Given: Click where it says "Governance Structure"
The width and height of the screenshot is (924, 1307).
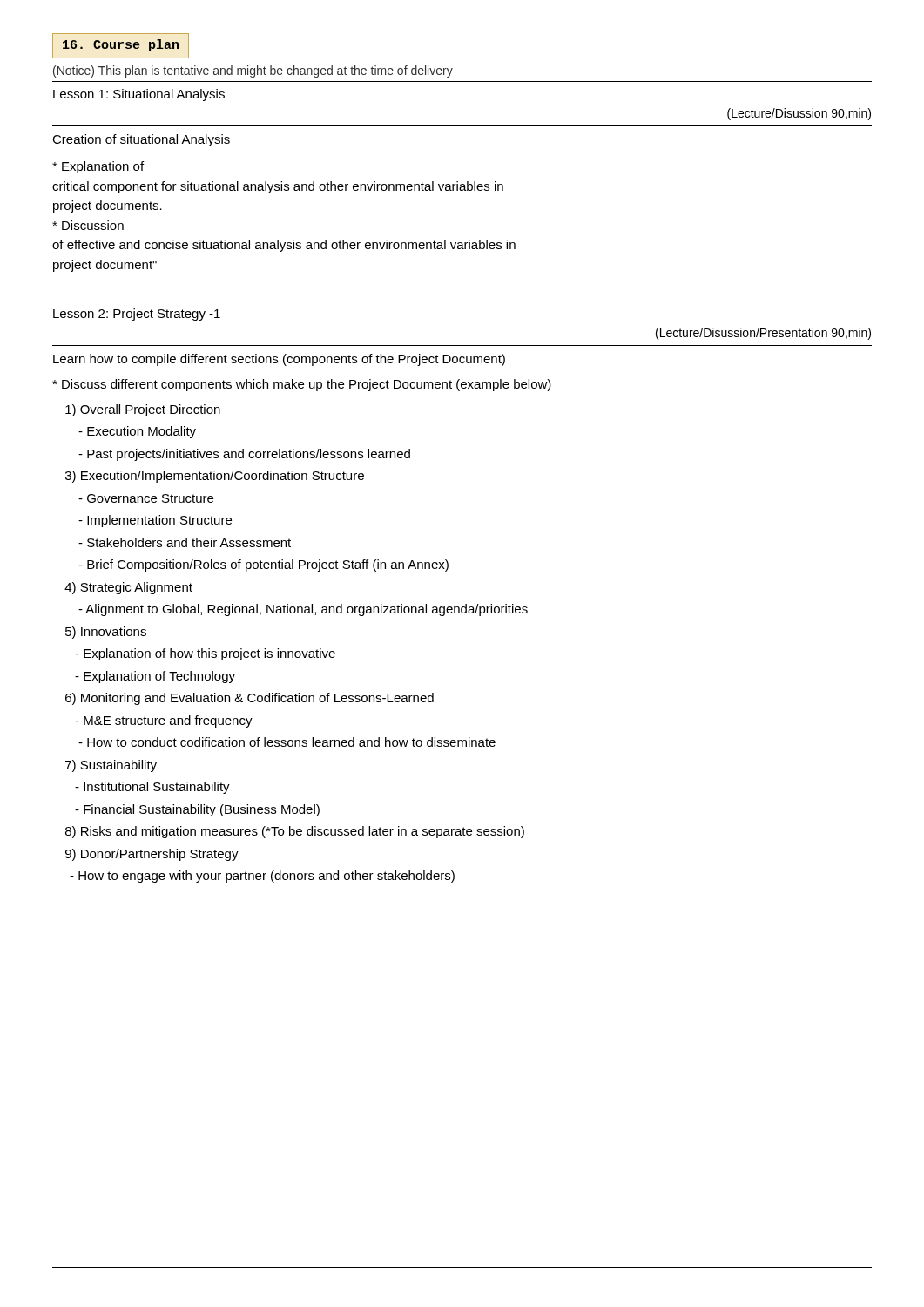Looking at the screenshot, I should (x=146, y=498).
